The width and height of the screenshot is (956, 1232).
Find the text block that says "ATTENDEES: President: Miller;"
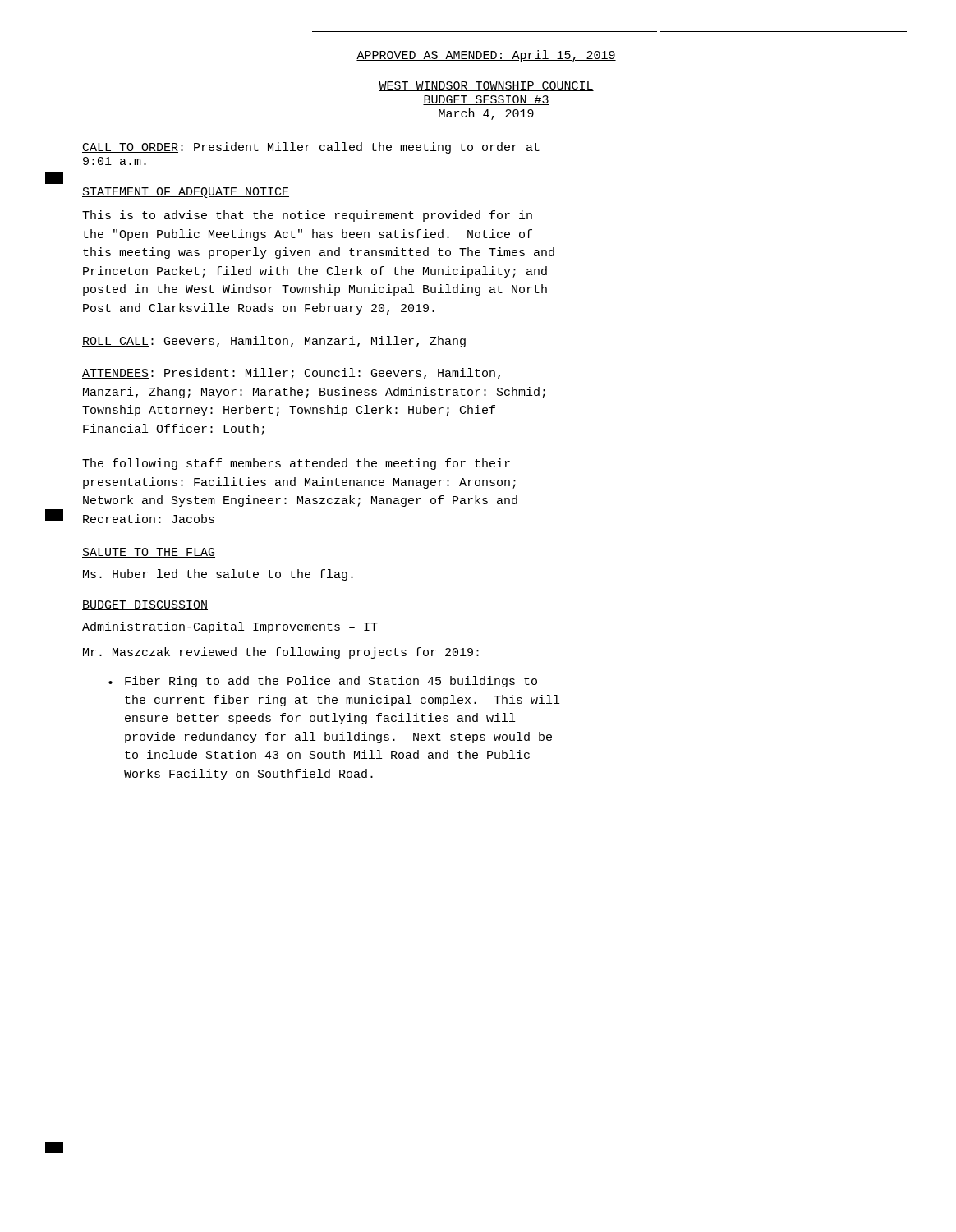click(315, 402)
